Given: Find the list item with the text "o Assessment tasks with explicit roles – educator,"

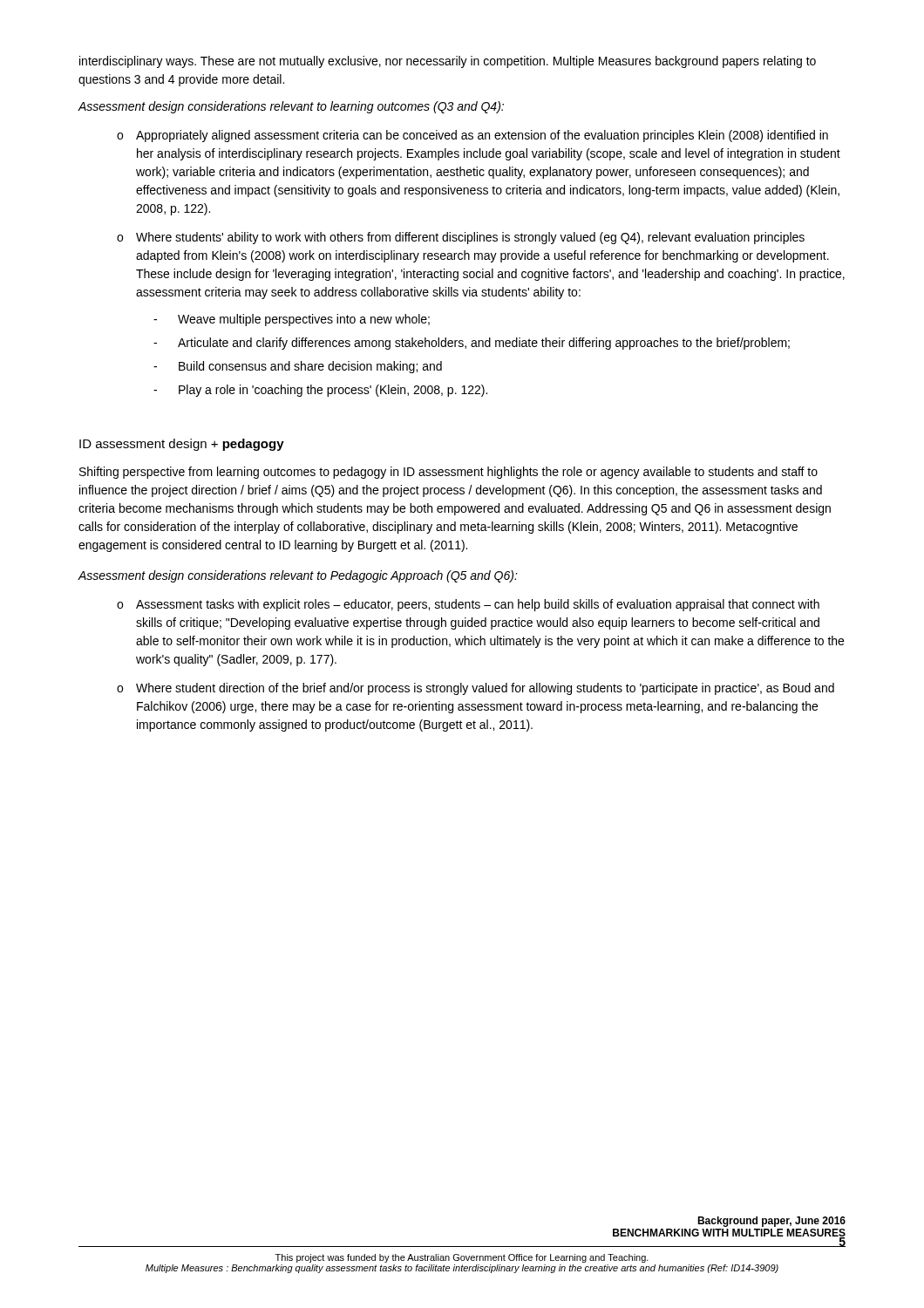Looking at the screenshot, I should [475, 632].
